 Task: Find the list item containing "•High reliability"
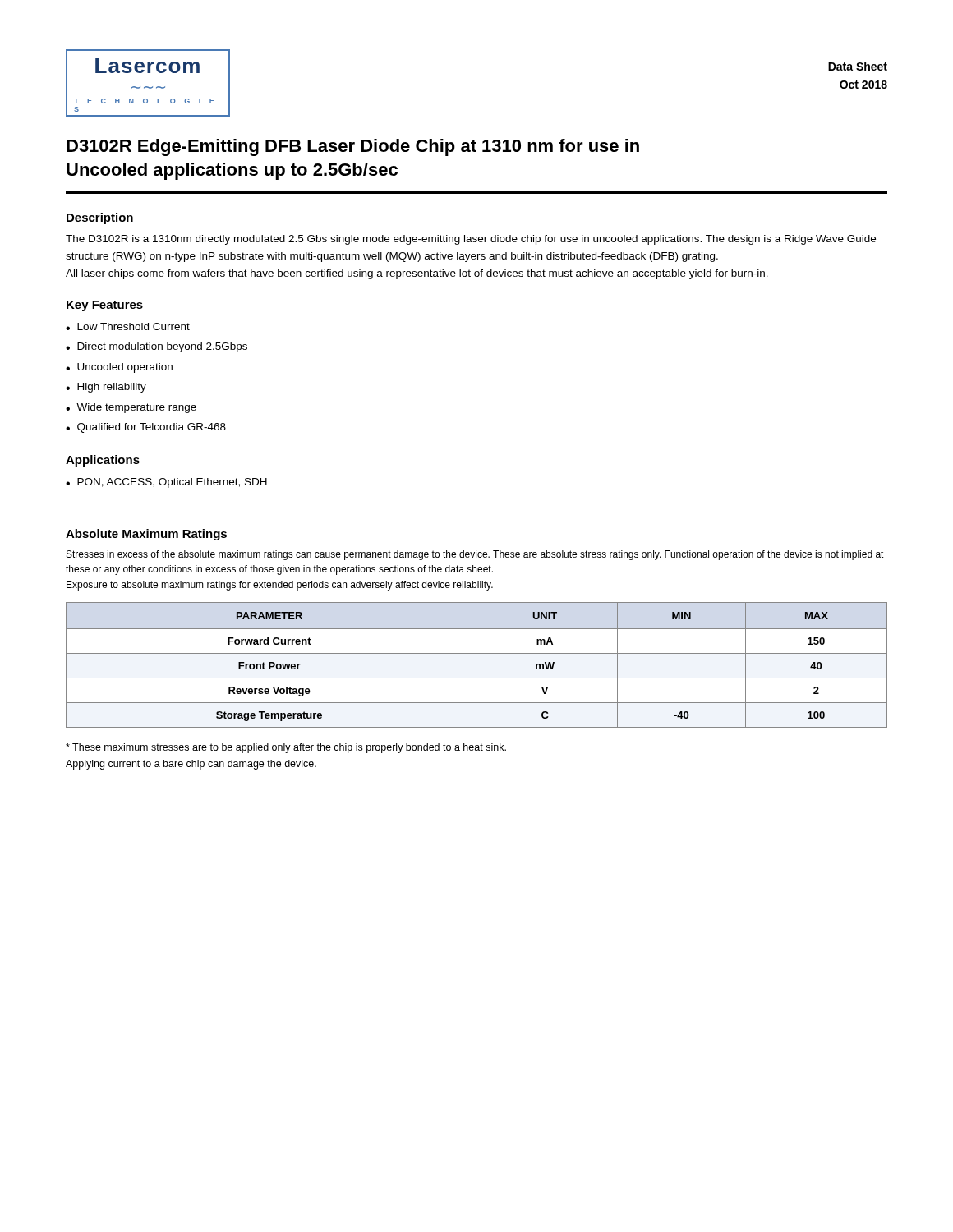tap(106, 388)
